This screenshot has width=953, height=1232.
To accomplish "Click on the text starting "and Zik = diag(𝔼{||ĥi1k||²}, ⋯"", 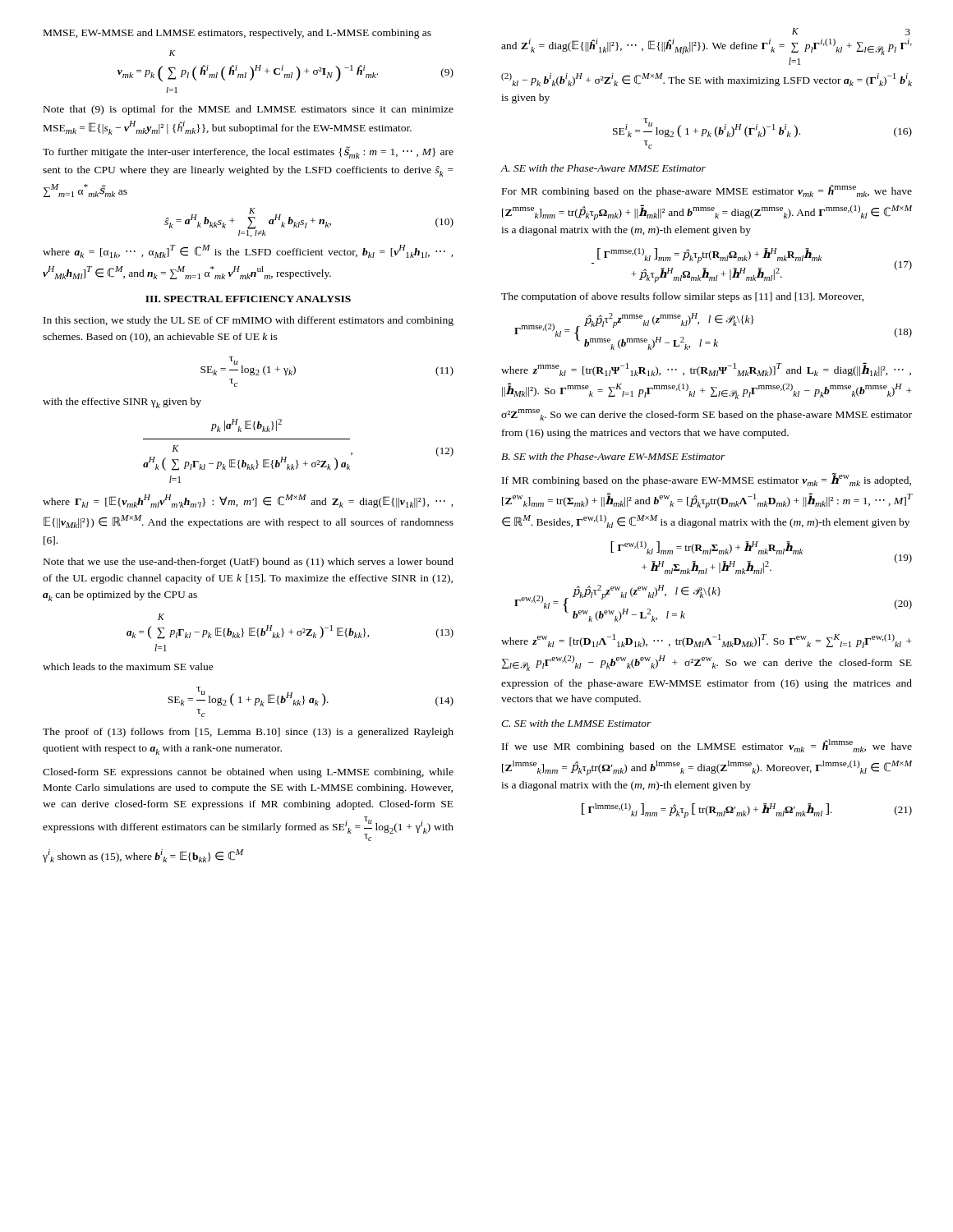I will click(795, 32).
